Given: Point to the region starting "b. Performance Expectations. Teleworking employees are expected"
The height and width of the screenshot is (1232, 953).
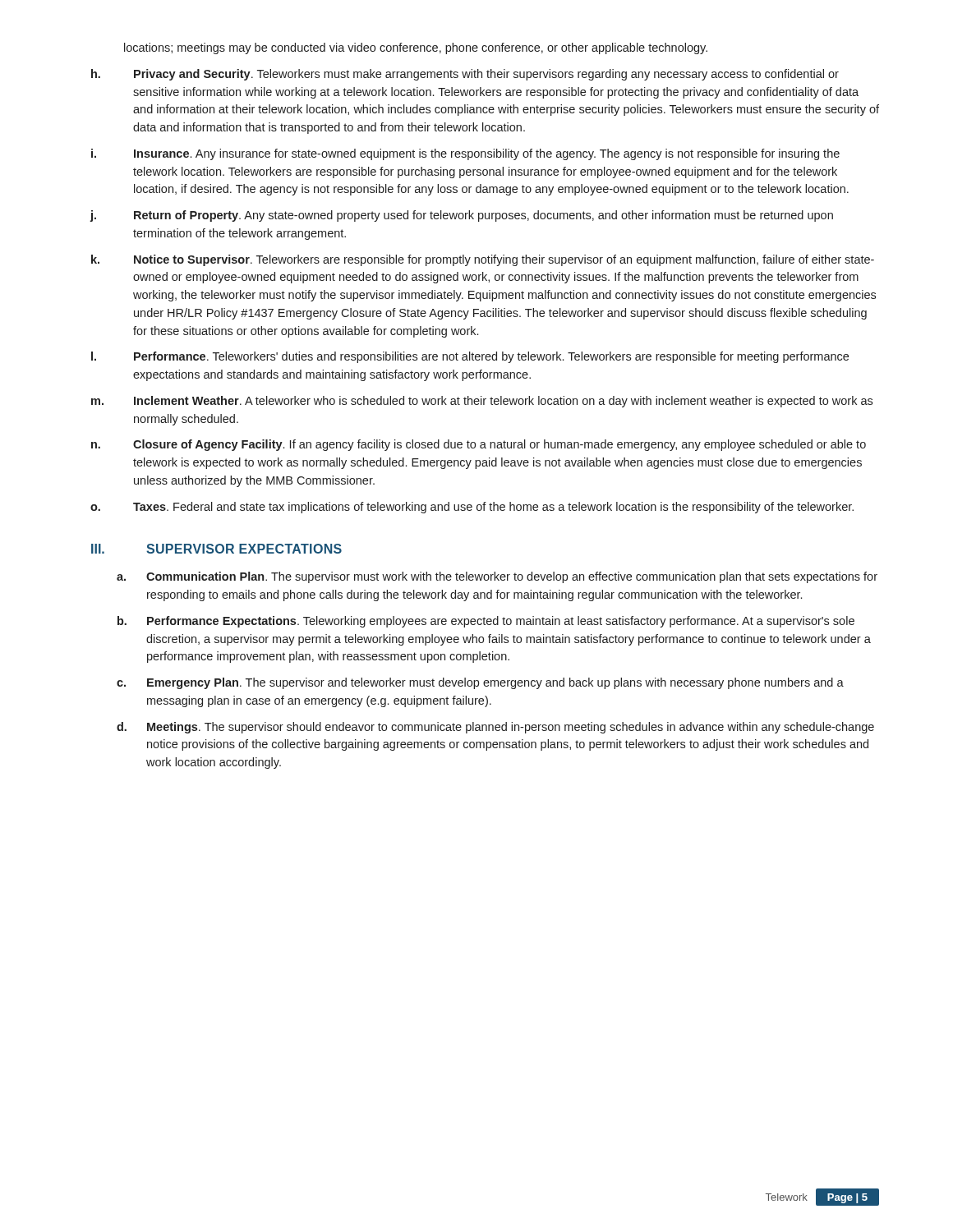Looking at the screenshot, I should tap(498, 639).
